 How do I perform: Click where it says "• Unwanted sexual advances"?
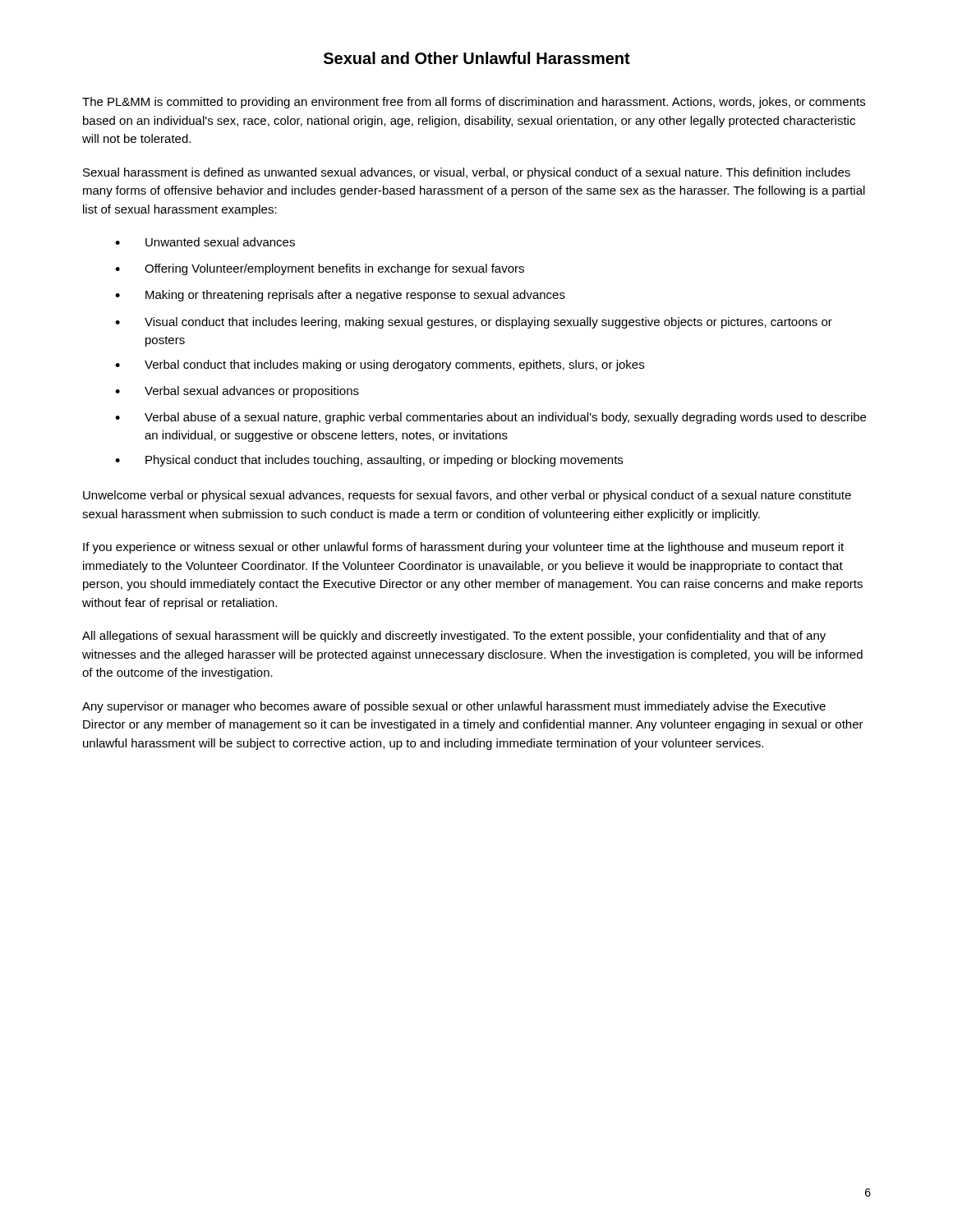tap(205, 242)
